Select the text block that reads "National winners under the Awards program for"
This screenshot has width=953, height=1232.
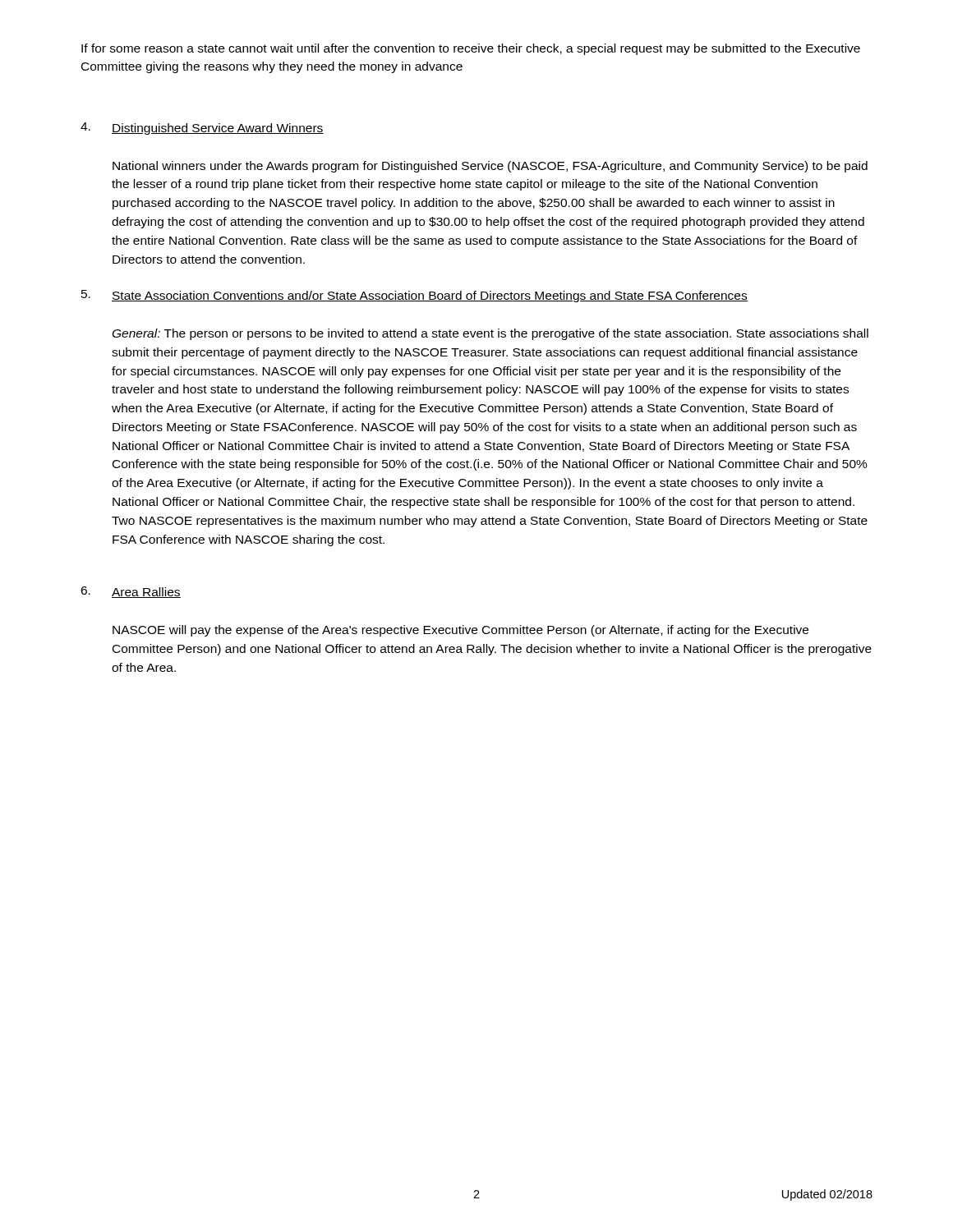pos(492,213)
